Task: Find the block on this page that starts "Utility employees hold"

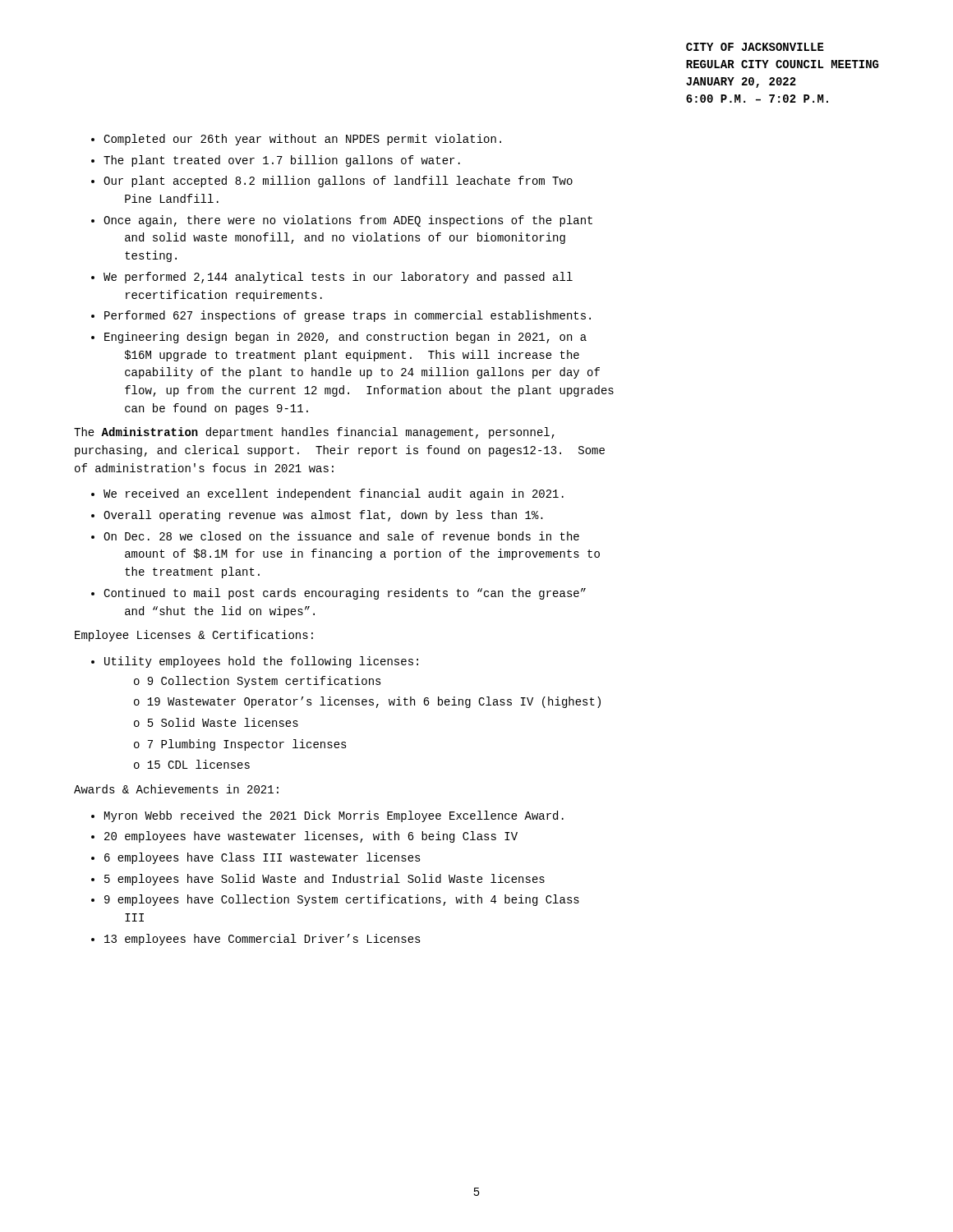Action: [491, 715]
